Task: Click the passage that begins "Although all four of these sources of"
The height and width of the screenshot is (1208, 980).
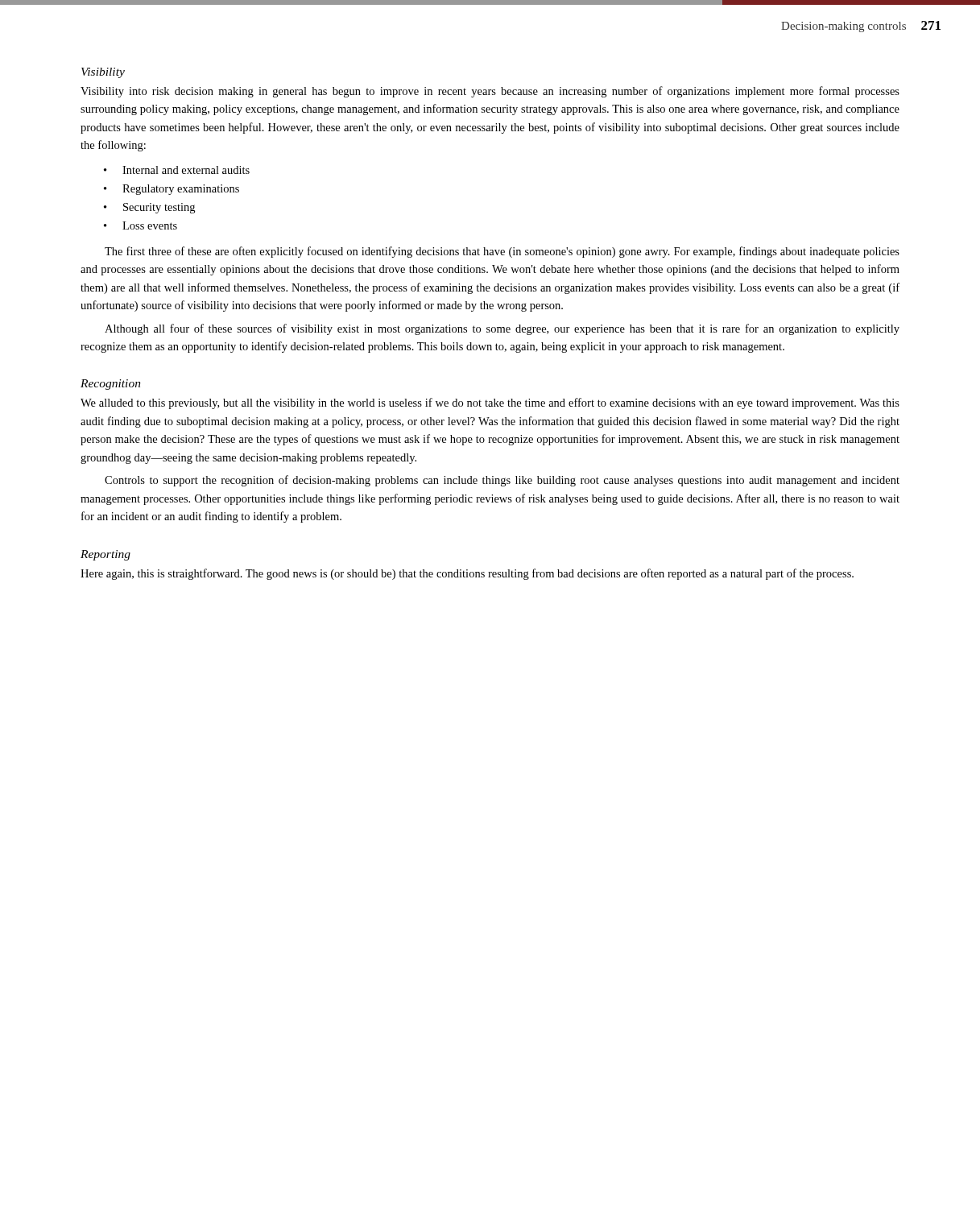Action: (490, 337)
